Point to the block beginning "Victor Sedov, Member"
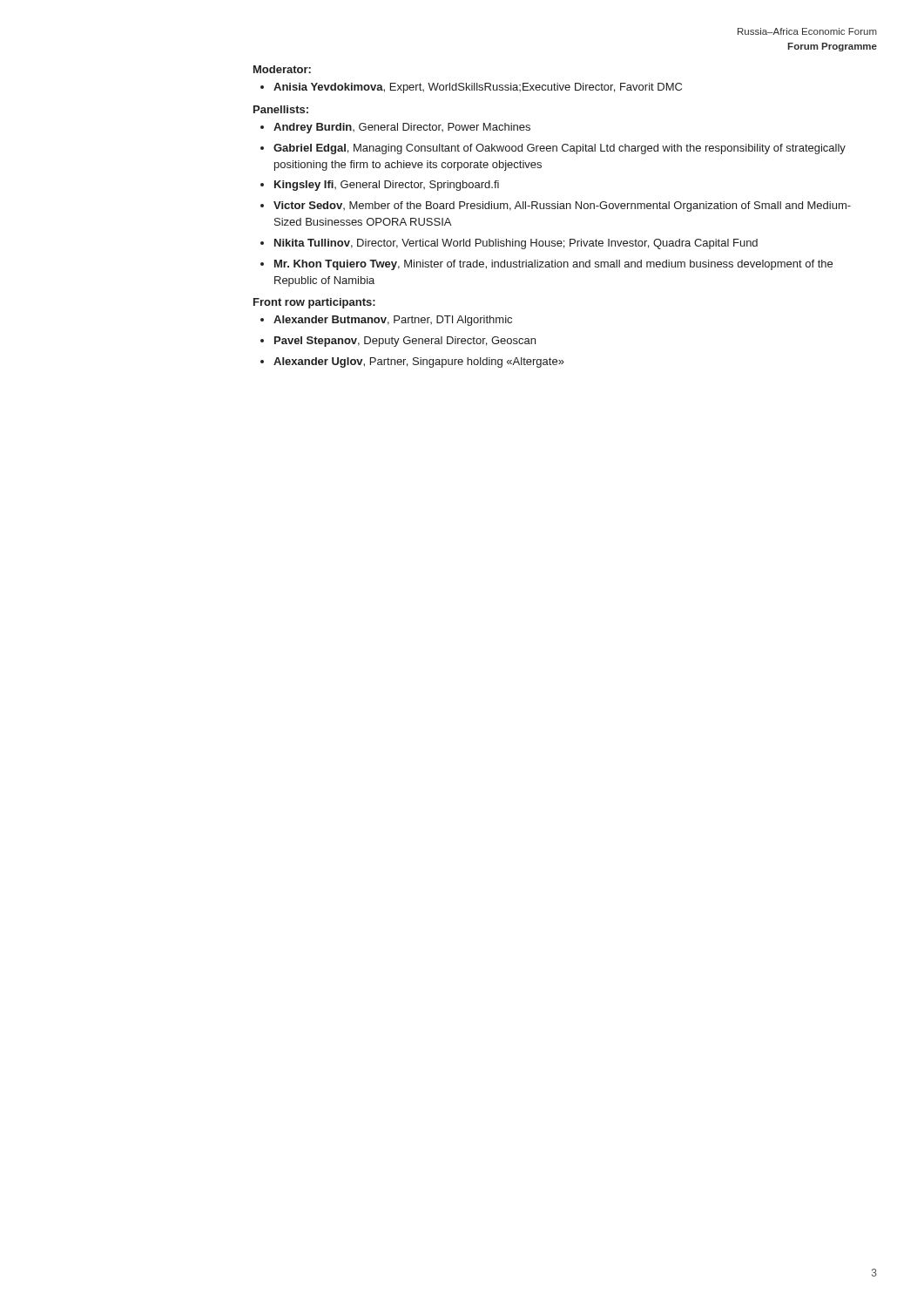Screen dimensions: 1307x924 562,214
